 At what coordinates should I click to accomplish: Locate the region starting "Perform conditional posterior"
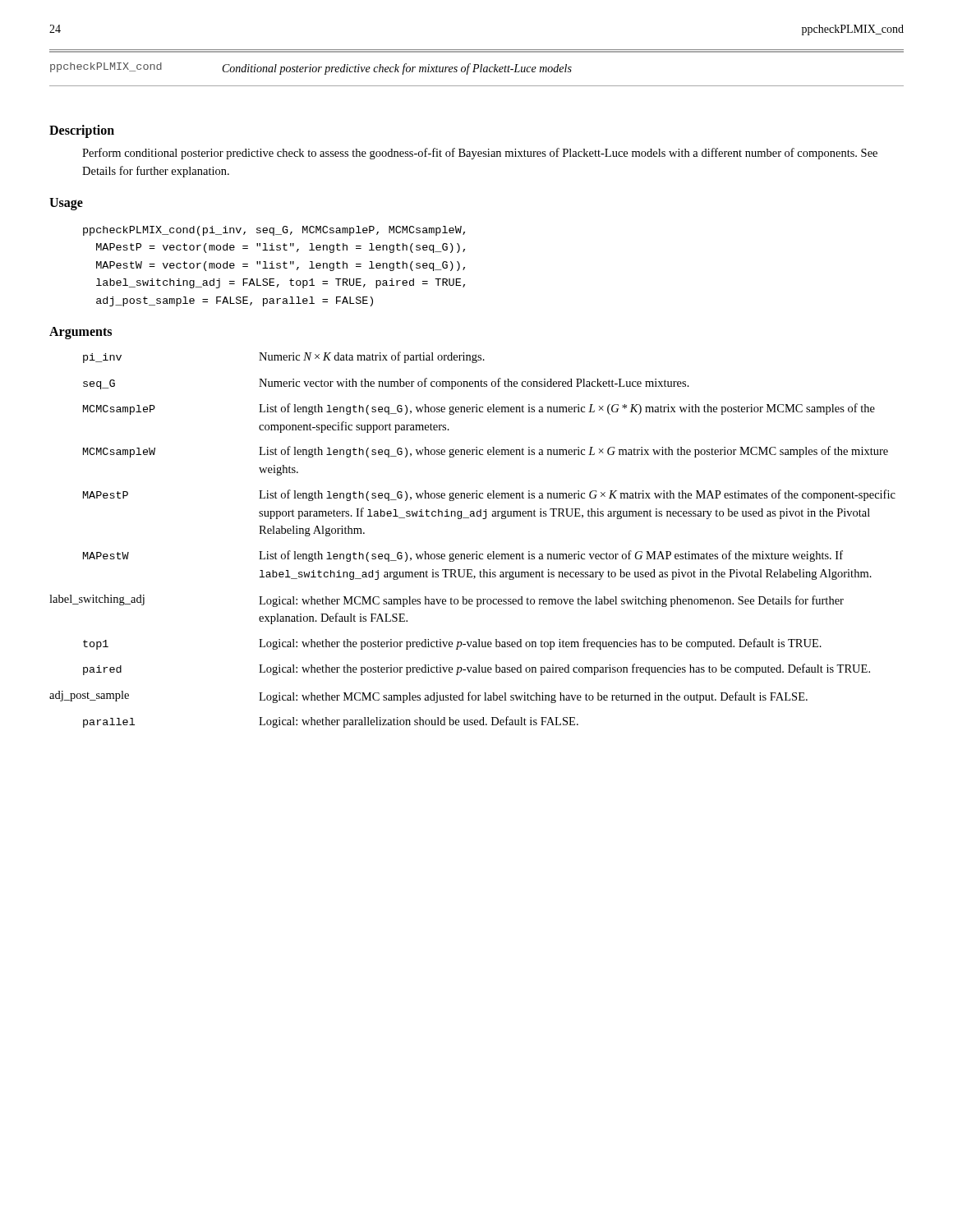(x=480, y=162)
